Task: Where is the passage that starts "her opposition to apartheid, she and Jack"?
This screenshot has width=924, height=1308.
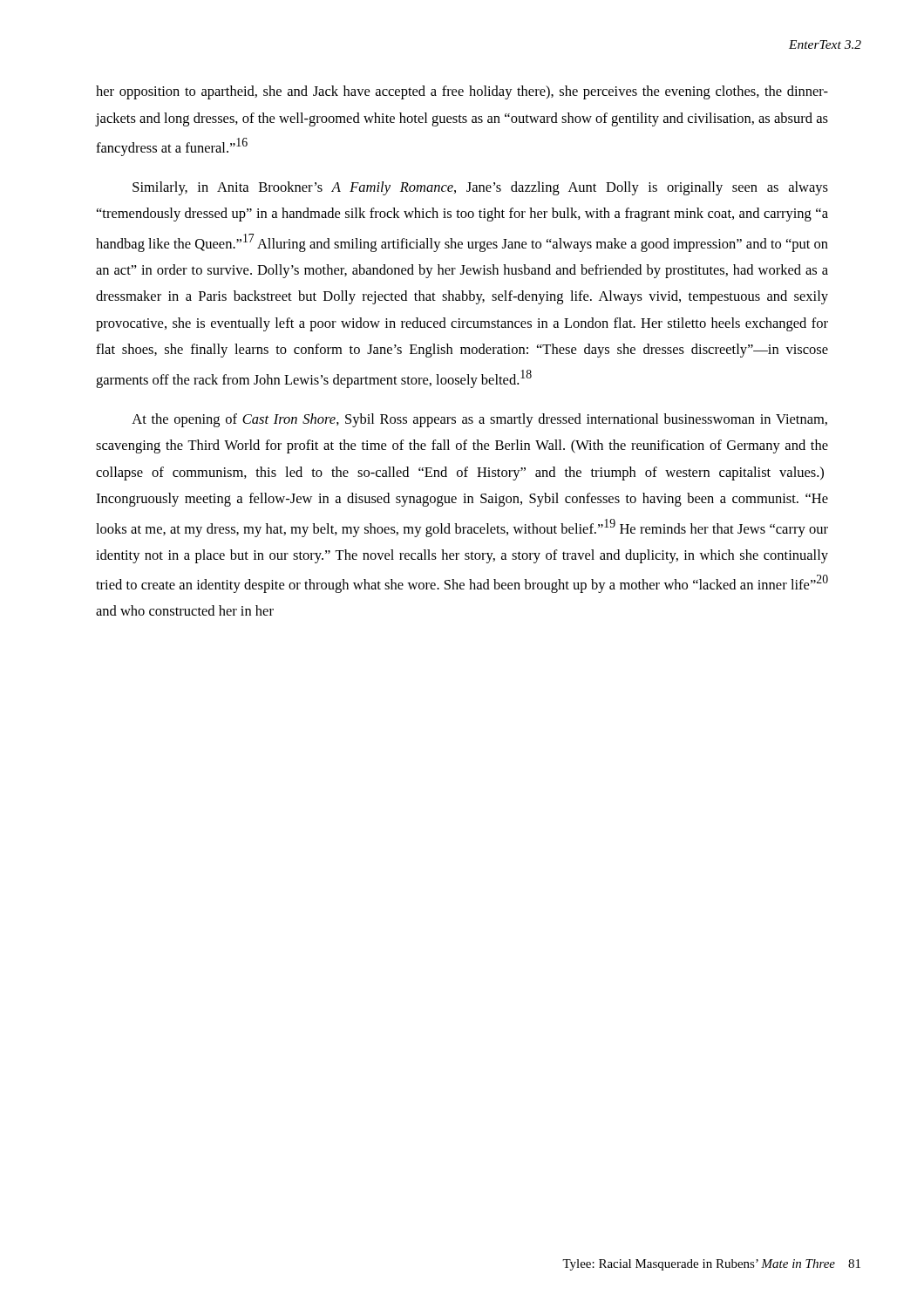Action: (462, 119)
